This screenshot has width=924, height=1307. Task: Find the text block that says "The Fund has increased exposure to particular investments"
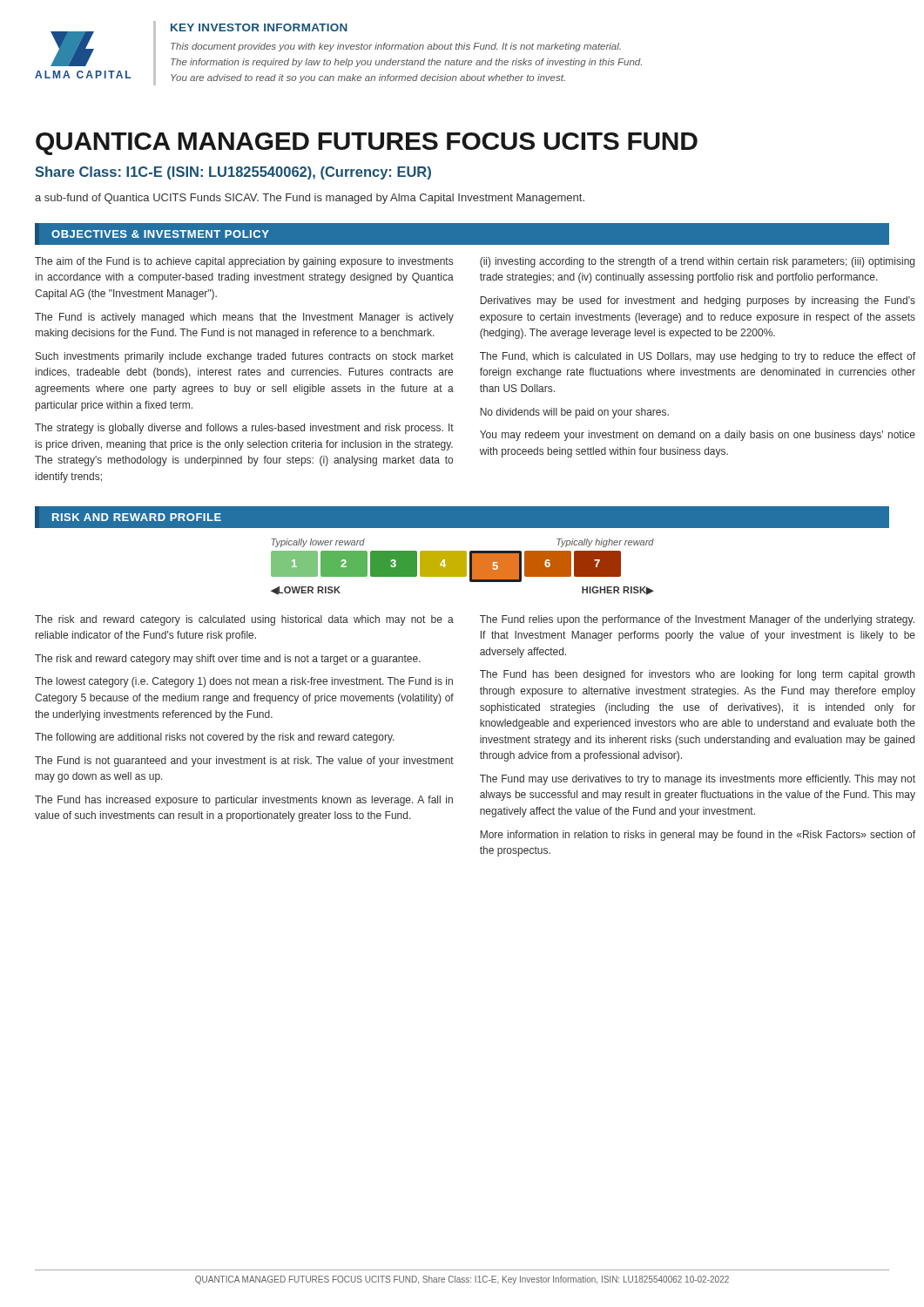(244, 808)
